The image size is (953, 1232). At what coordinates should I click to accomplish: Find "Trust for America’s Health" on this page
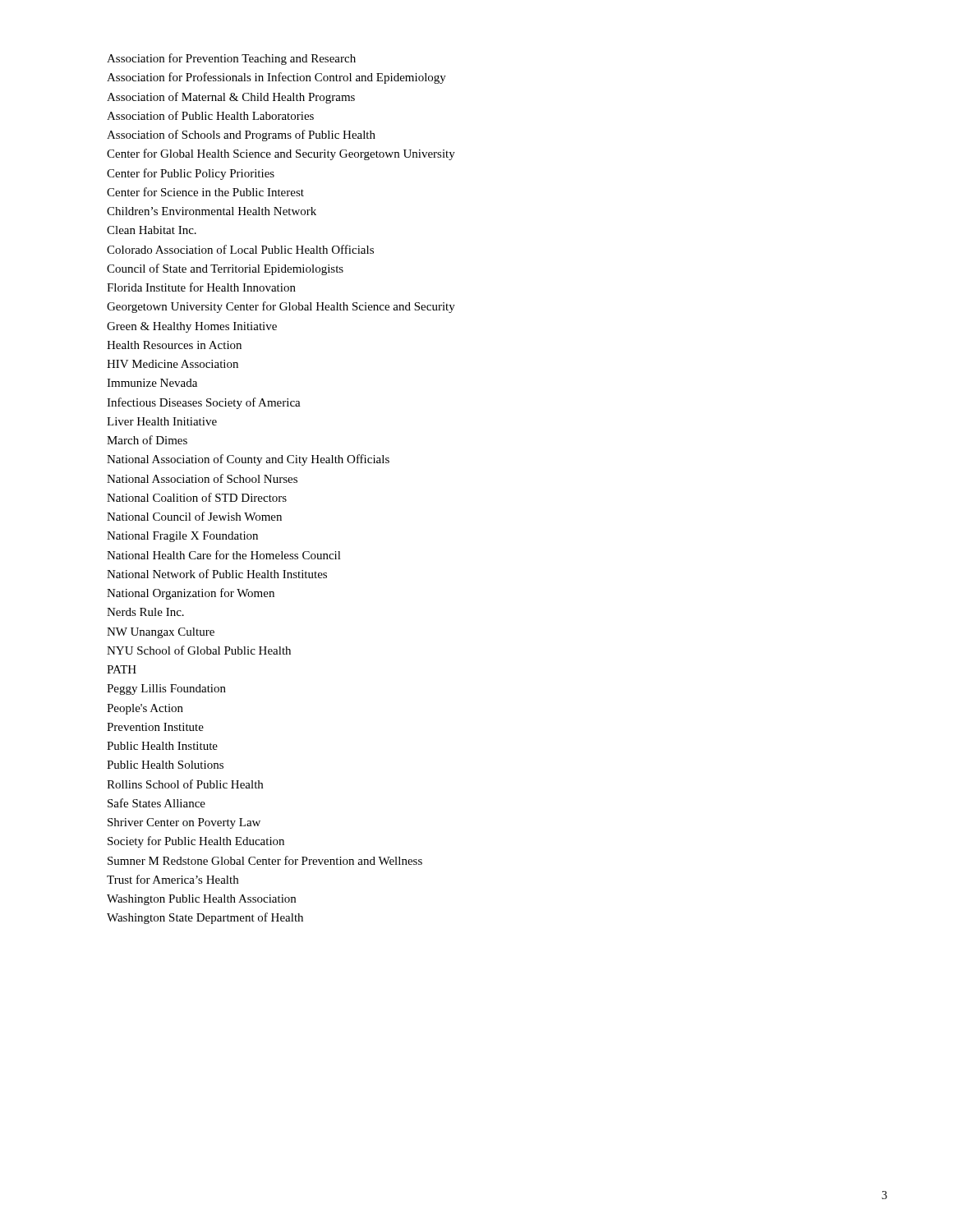tap(173, 879)
